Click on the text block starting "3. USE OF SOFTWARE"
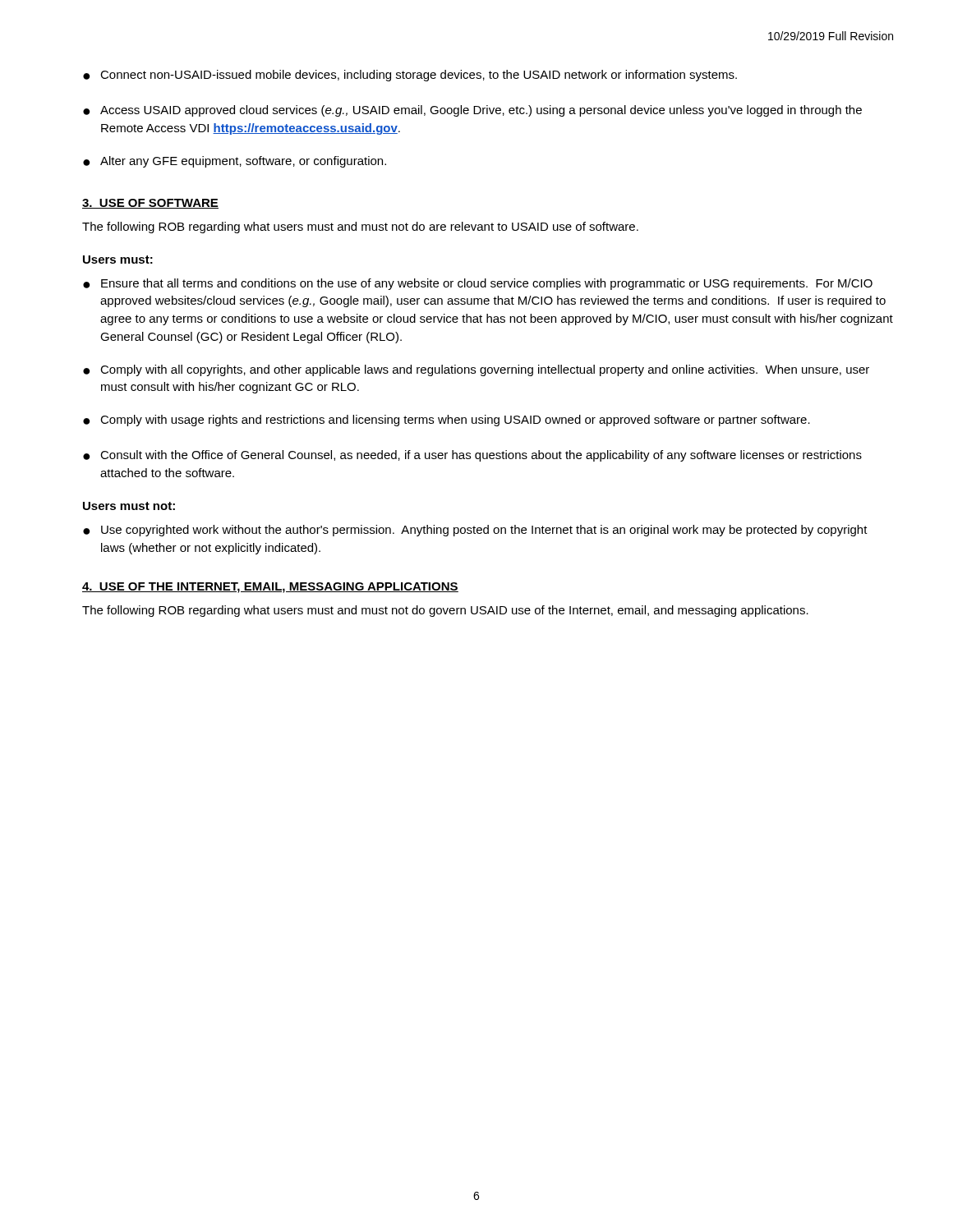Image resolution: width=953 pixels, height=1232 pixels. point(150,202)
